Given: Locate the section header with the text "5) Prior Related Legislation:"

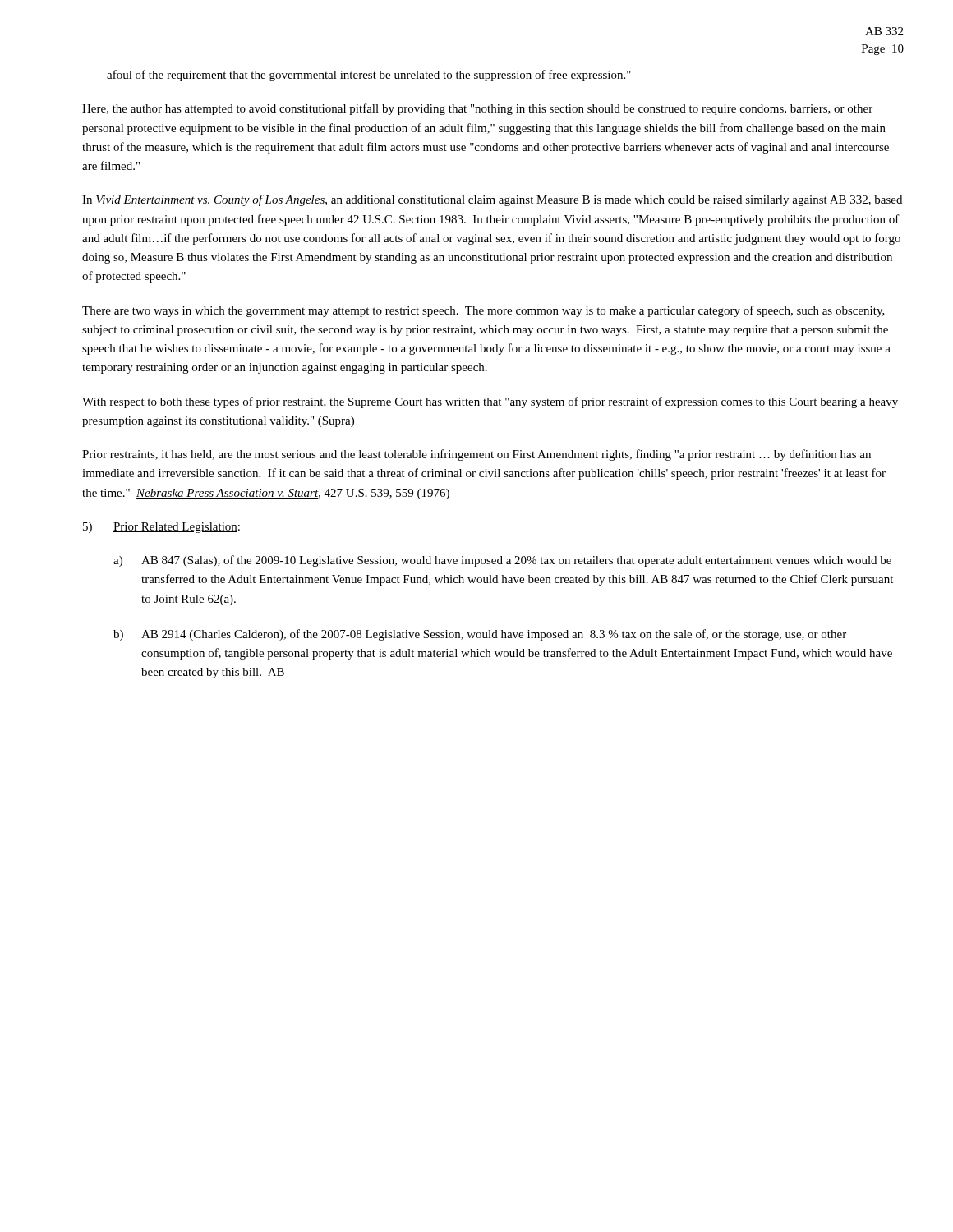Looking at the screenshot, I should pos(161,528).
